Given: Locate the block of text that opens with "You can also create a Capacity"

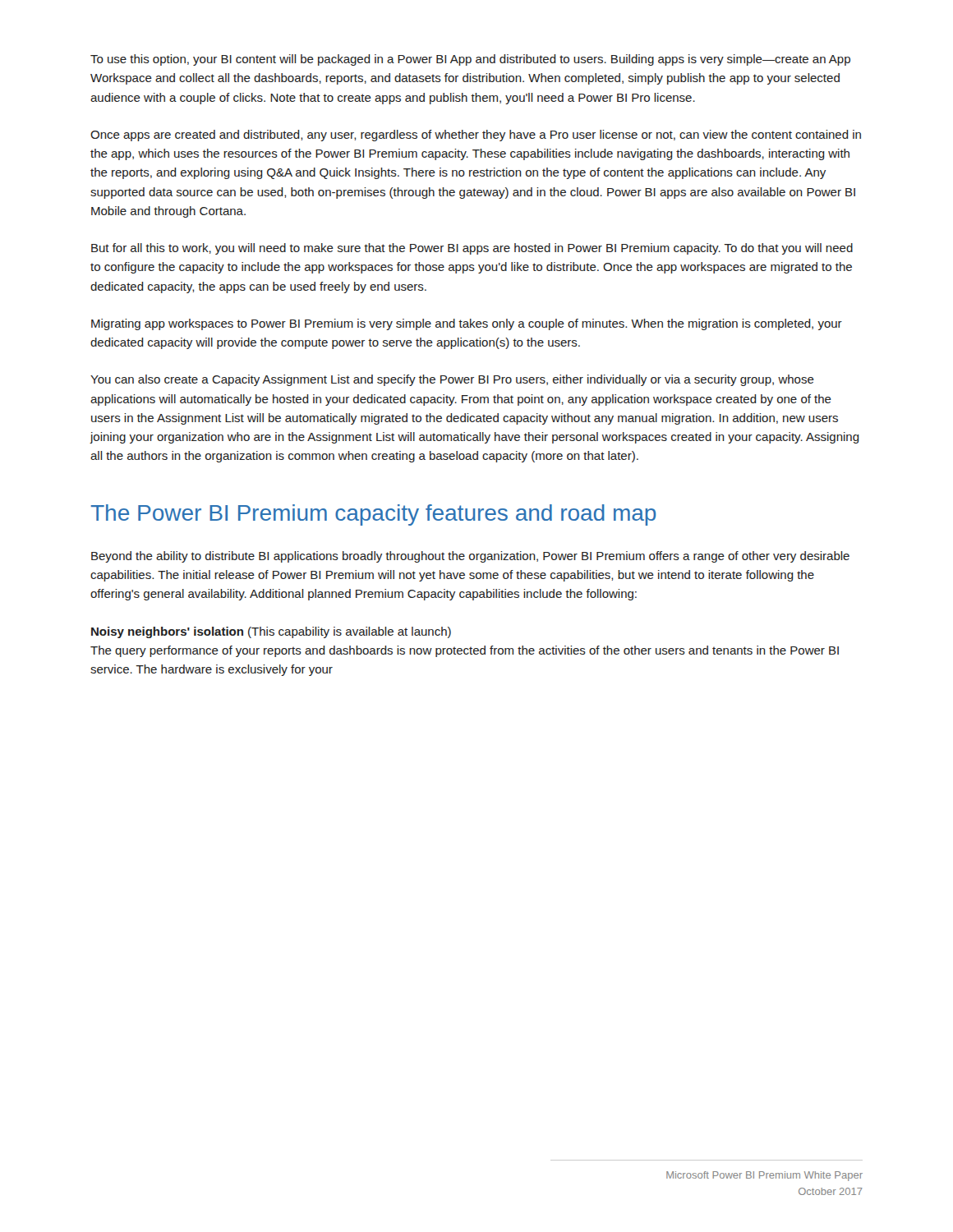Looking at the screenshot, I should point(475,417).
